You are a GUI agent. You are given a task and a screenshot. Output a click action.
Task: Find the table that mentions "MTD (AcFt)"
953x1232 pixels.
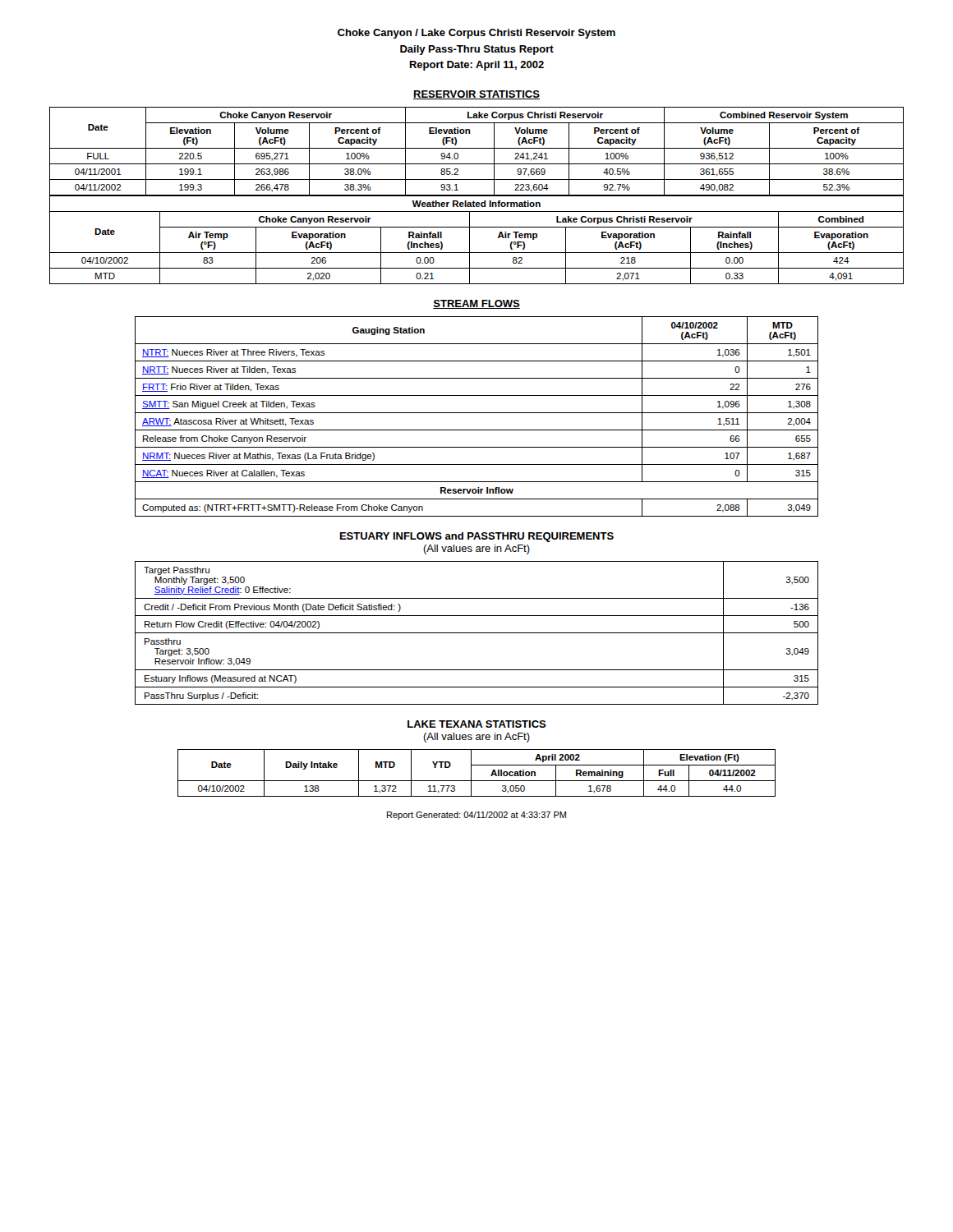tap(476, 416)
